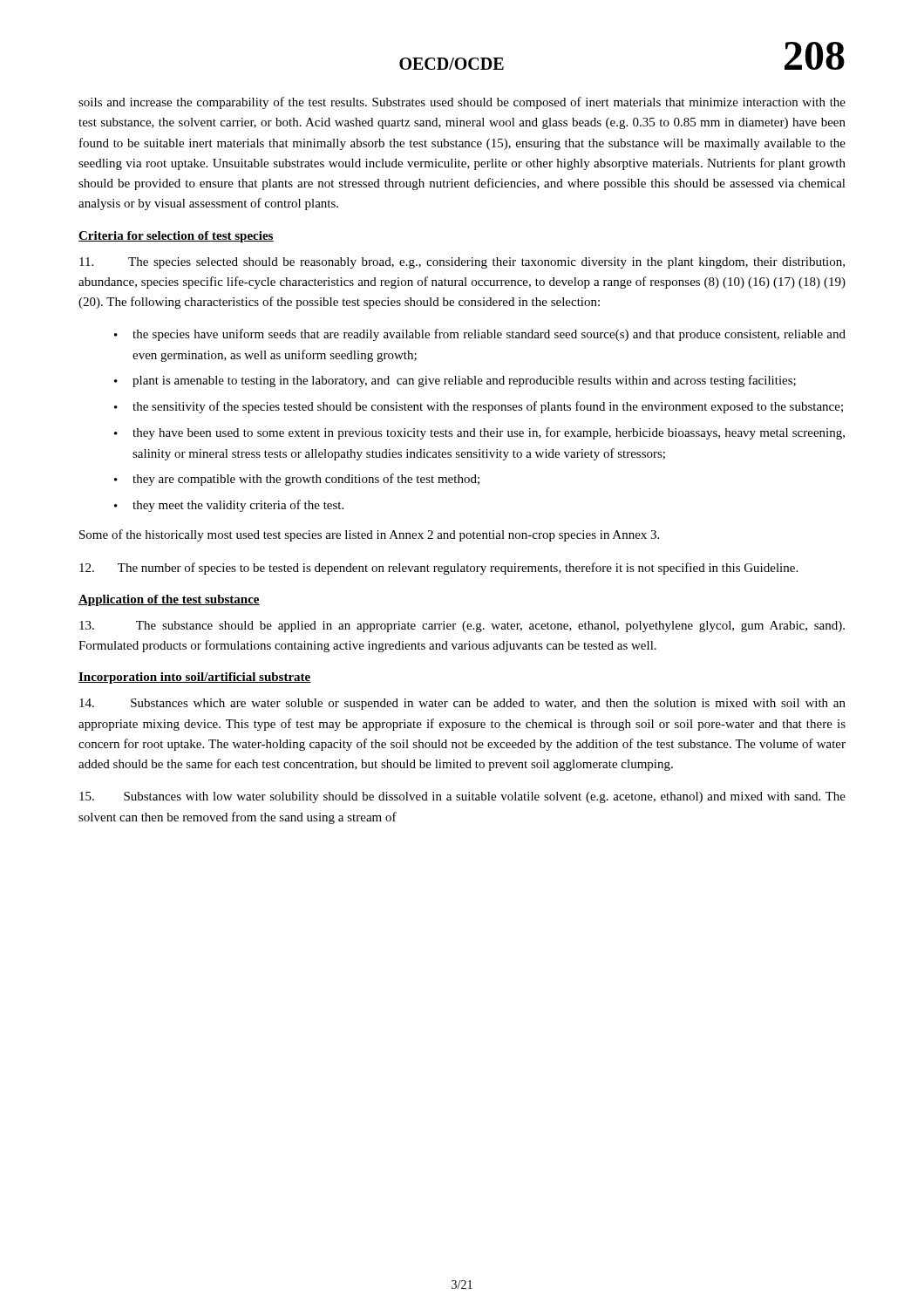Locate the text block with the text "Substances which are water"
Image resolution: width=924 pixels, height=1308 pixels.
(462, 733)
